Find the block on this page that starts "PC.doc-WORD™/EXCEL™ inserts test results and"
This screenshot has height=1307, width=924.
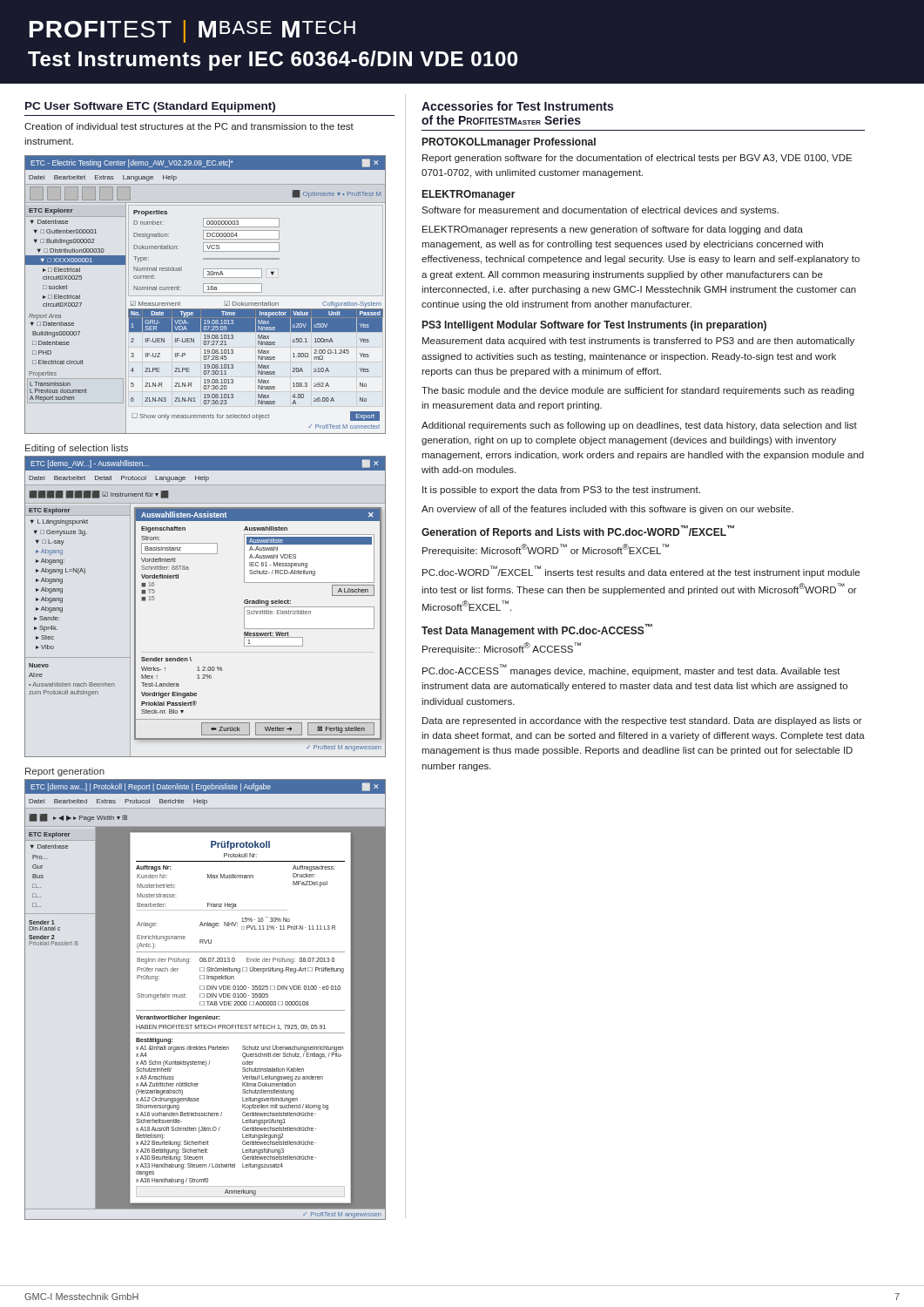pos(641,588)
